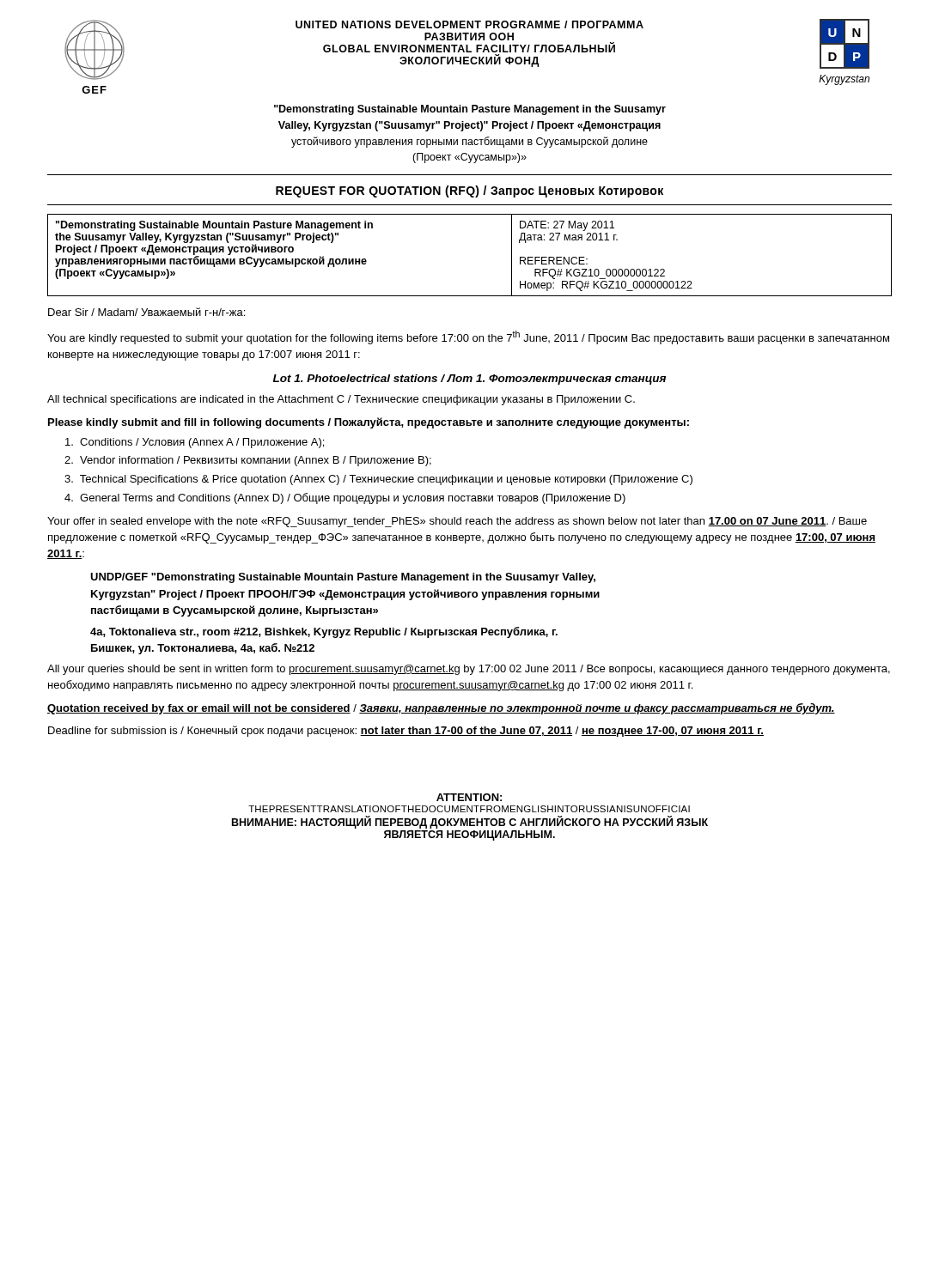Select the list item that says "Conditions / Условия"

point(195,443)
